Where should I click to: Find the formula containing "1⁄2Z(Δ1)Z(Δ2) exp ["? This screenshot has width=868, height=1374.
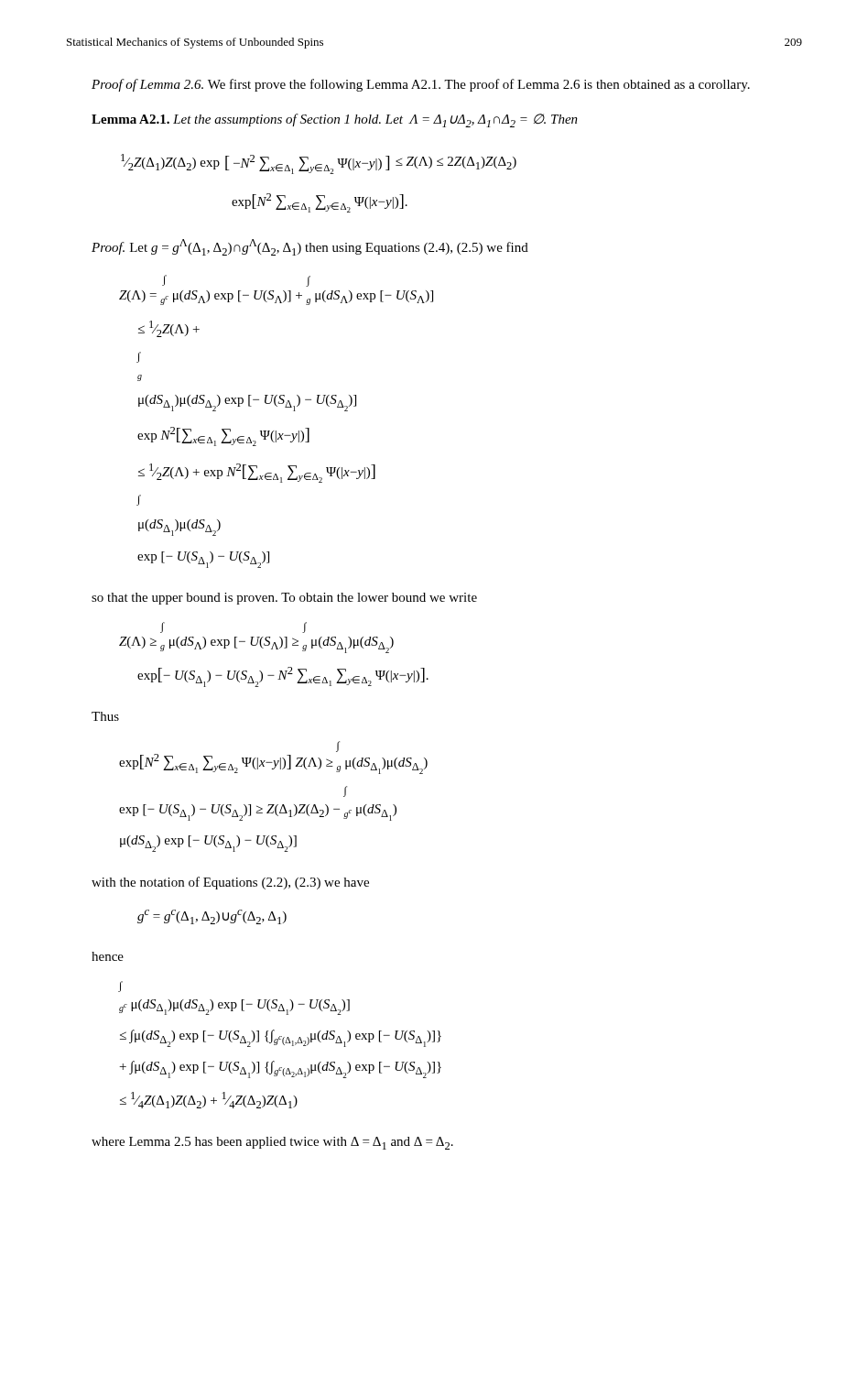click(320, 182)
